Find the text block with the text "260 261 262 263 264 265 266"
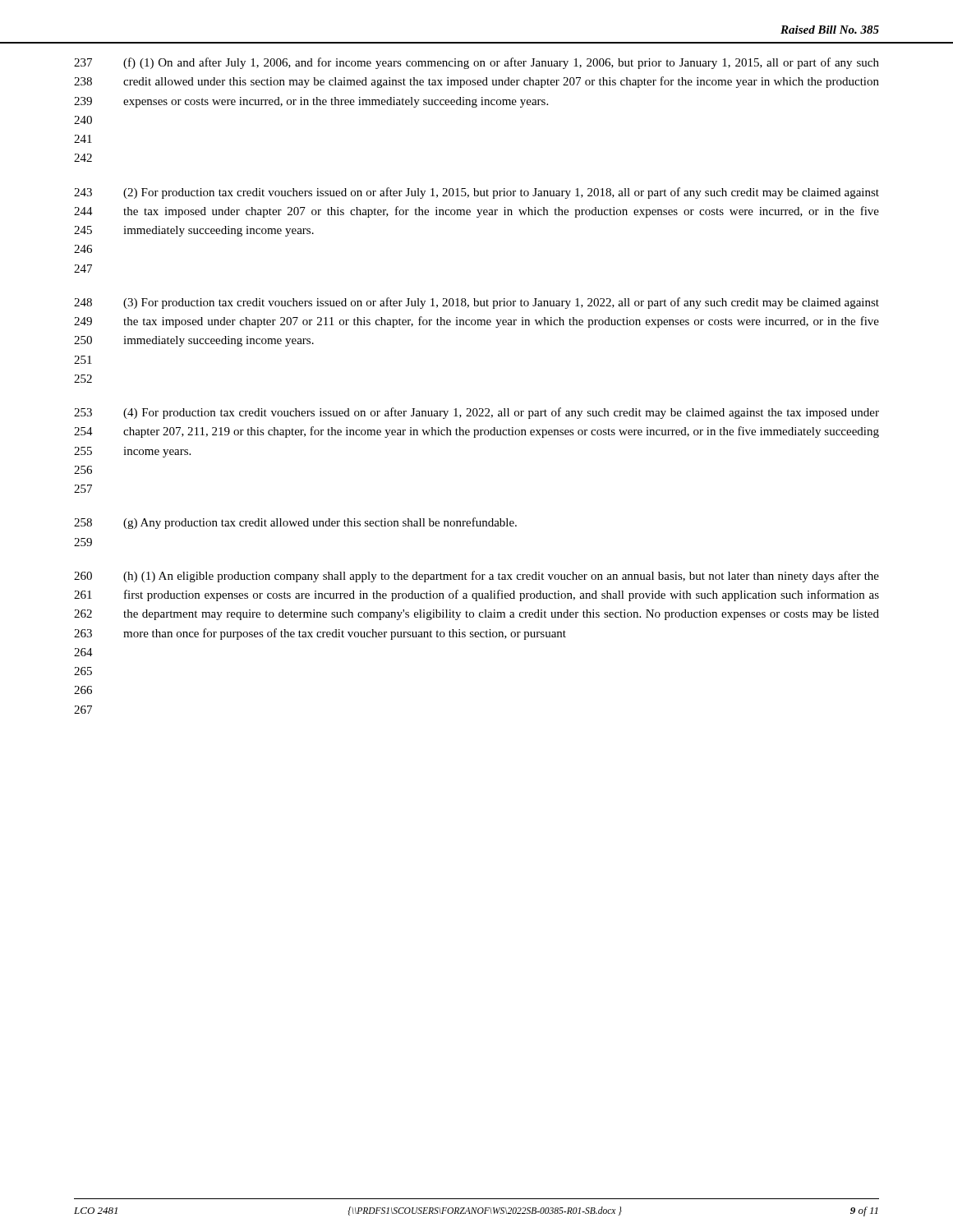 click(476, 643)
